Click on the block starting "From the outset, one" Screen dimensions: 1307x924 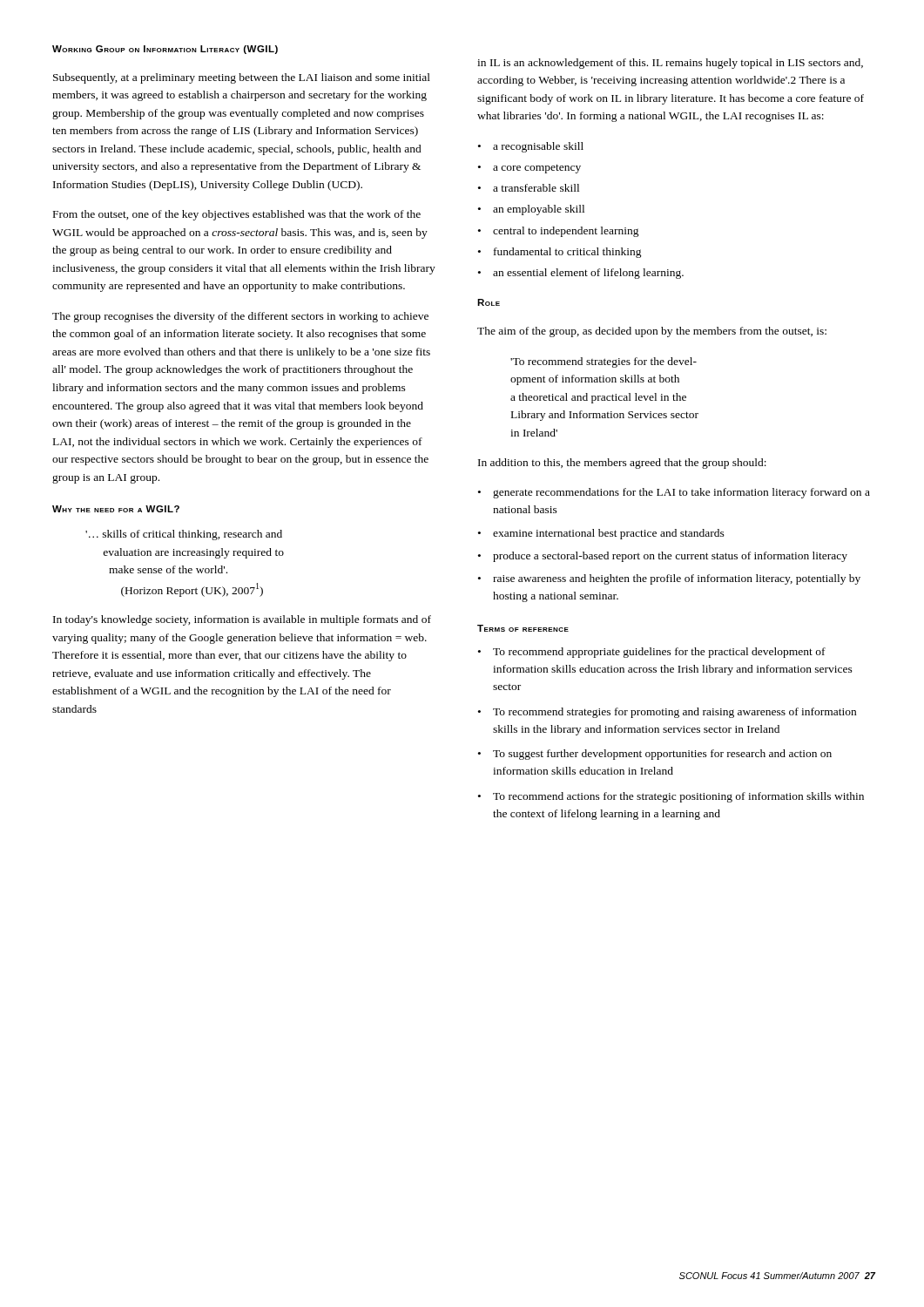[x=244, y=251]
